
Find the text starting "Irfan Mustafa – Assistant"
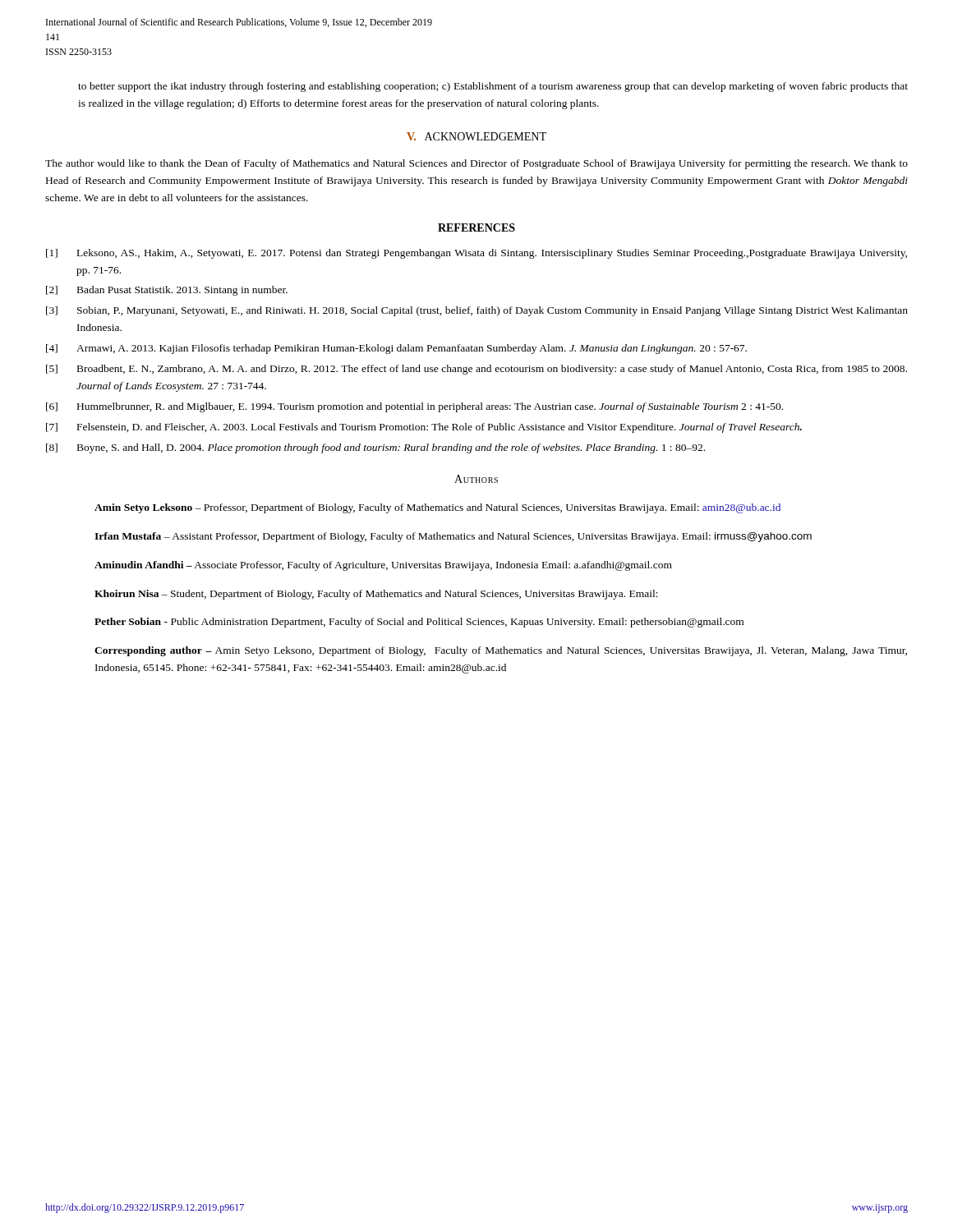coord(453,536)
